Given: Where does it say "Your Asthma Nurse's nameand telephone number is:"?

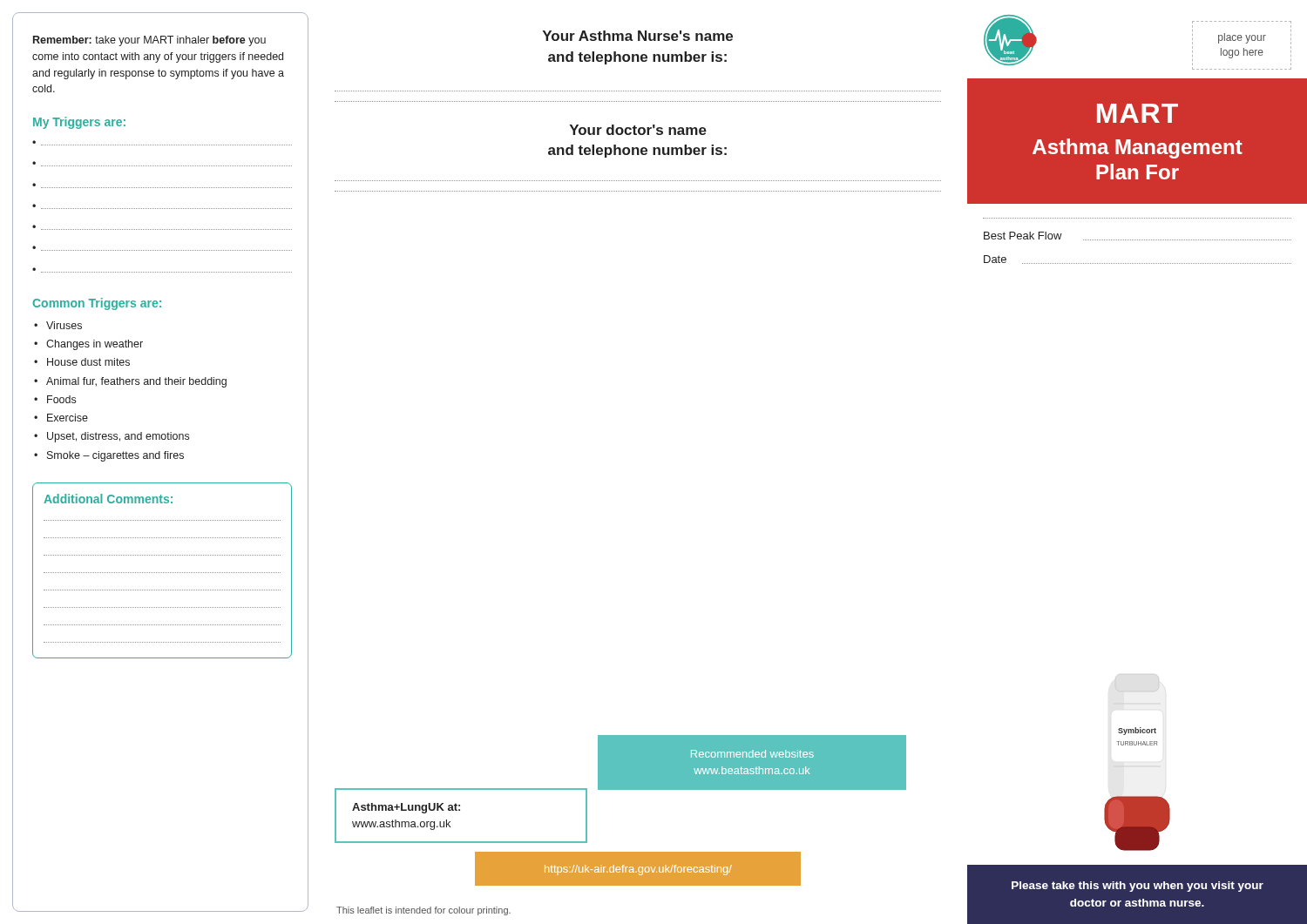Looking at the screenshot, I should tap(638, 47).
